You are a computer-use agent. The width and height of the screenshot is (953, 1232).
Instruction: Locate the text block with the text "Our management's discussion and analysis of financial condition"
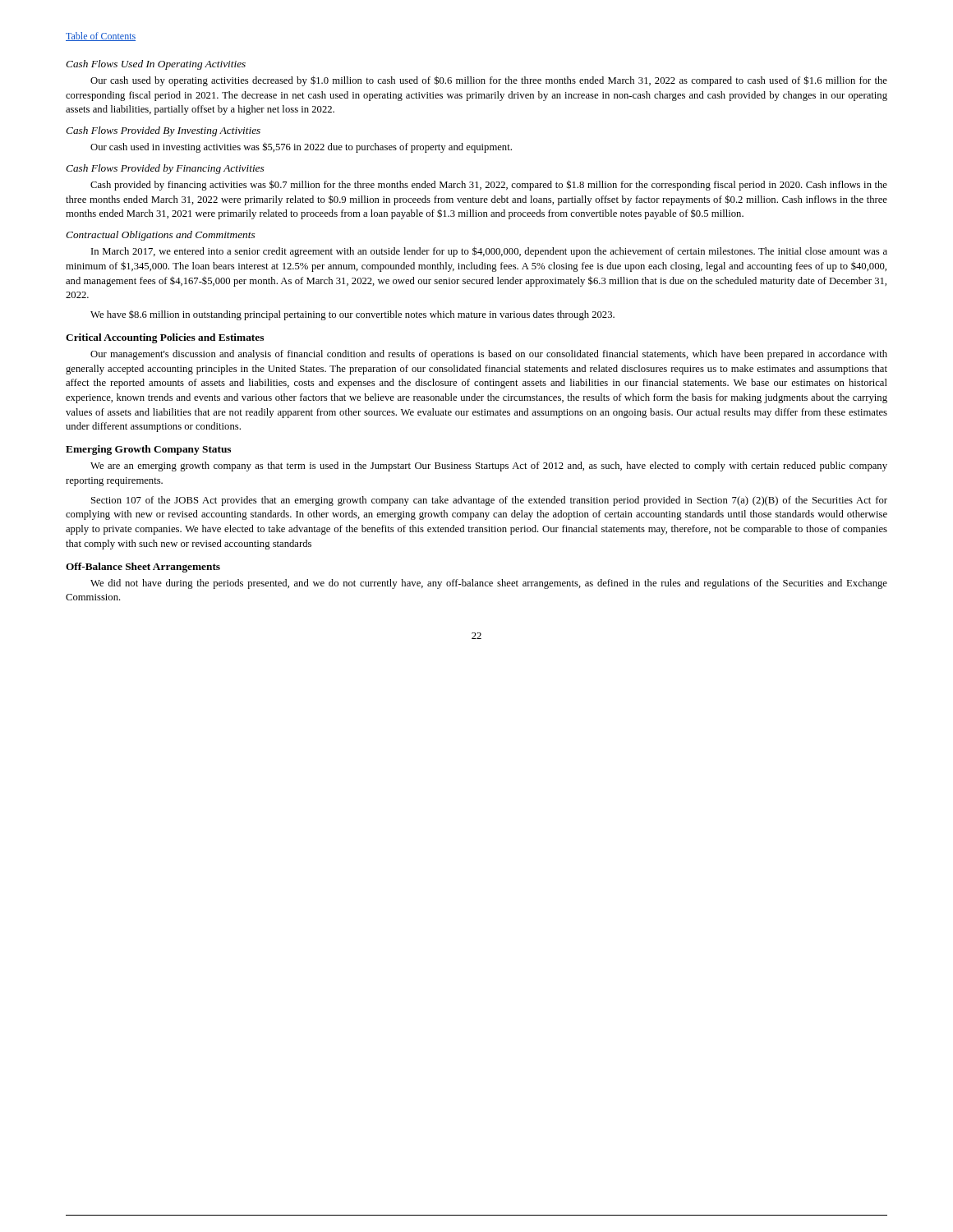point(476,391)
